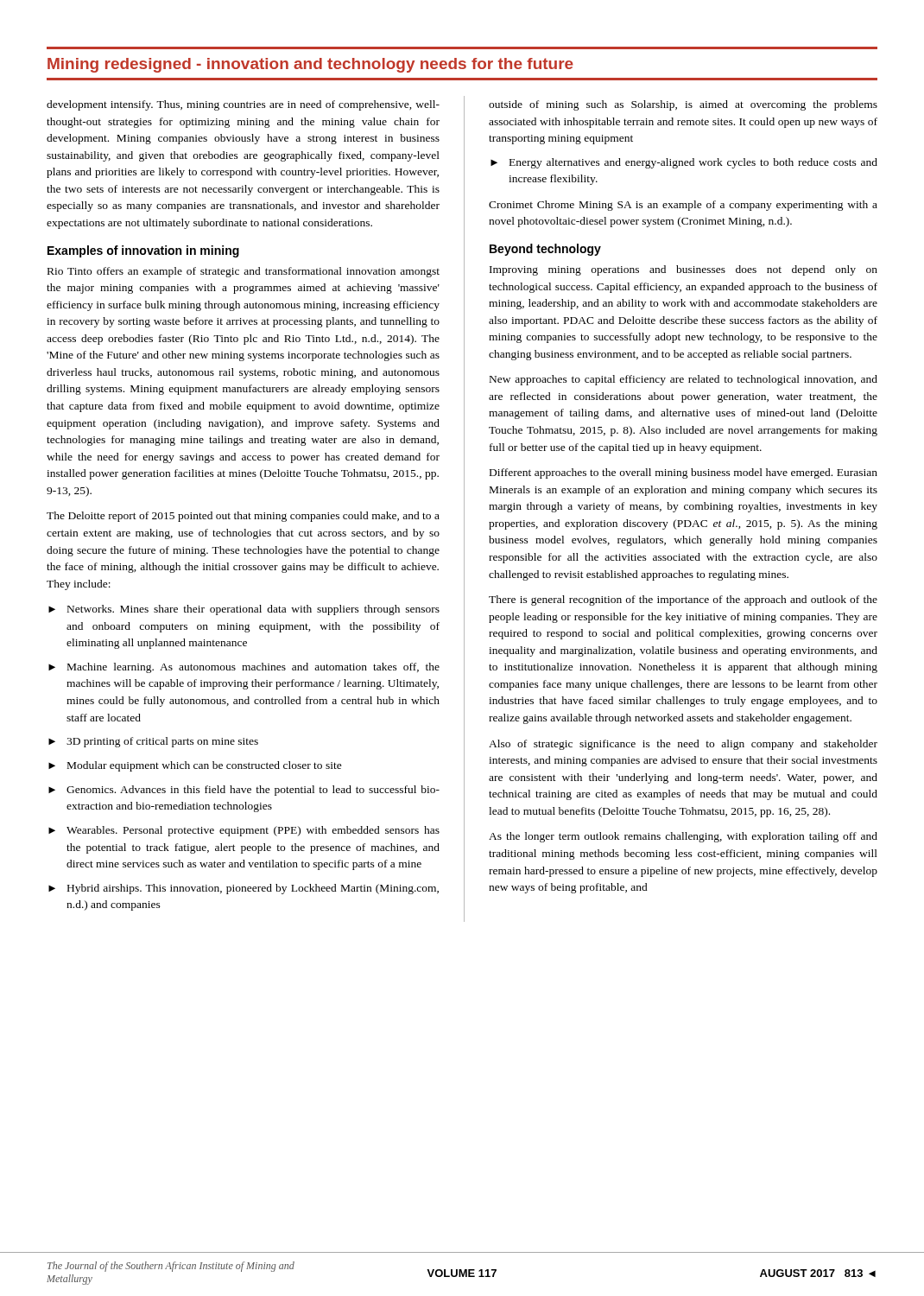Navigate to the text starting "Improving mining operations and businesses"
This screenshot has height=1296, width=924.
point(683,578)
